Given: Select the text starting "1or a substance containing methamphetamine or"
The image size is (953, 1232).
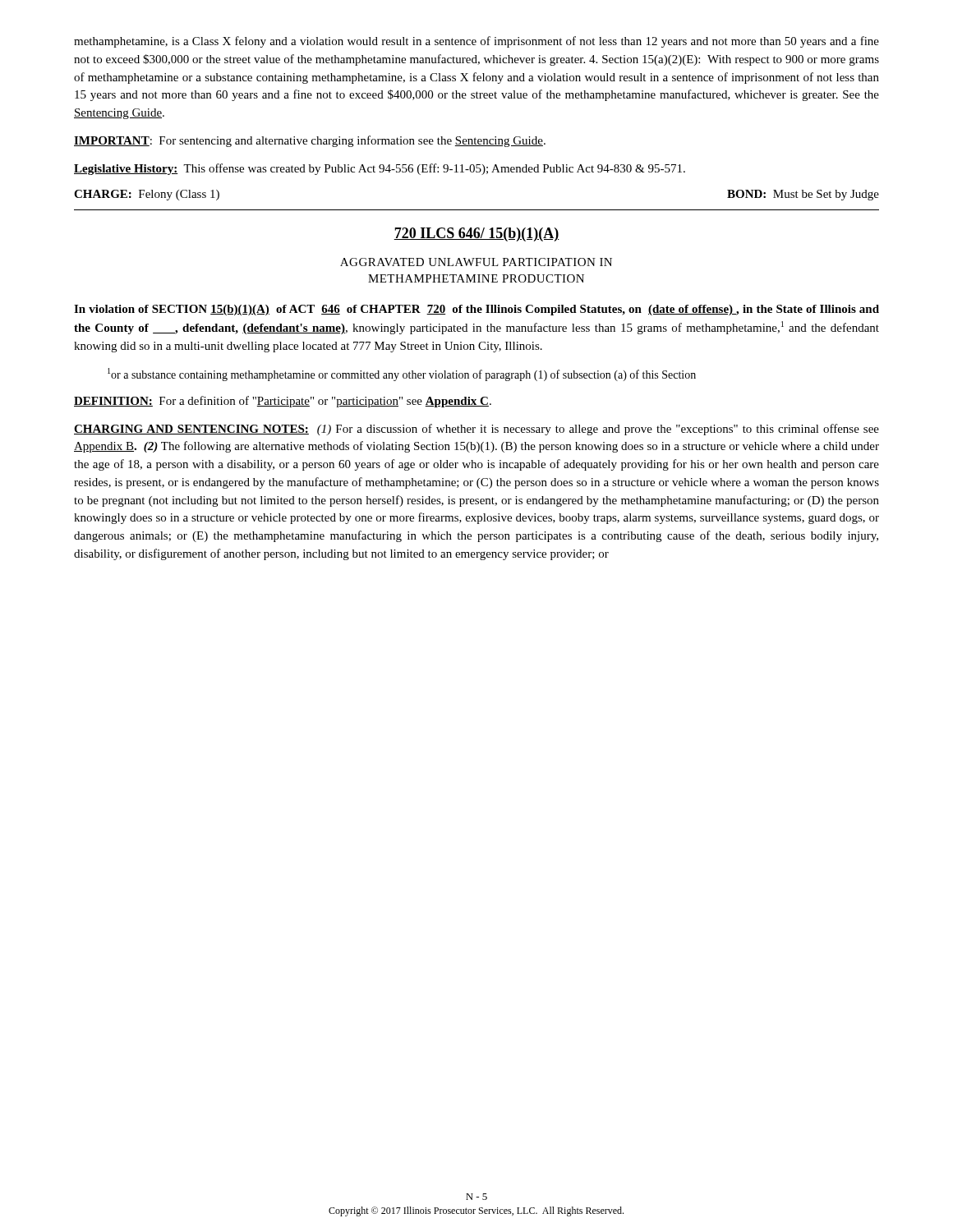Looking at the screenshot, I should (x=401, y=373).
